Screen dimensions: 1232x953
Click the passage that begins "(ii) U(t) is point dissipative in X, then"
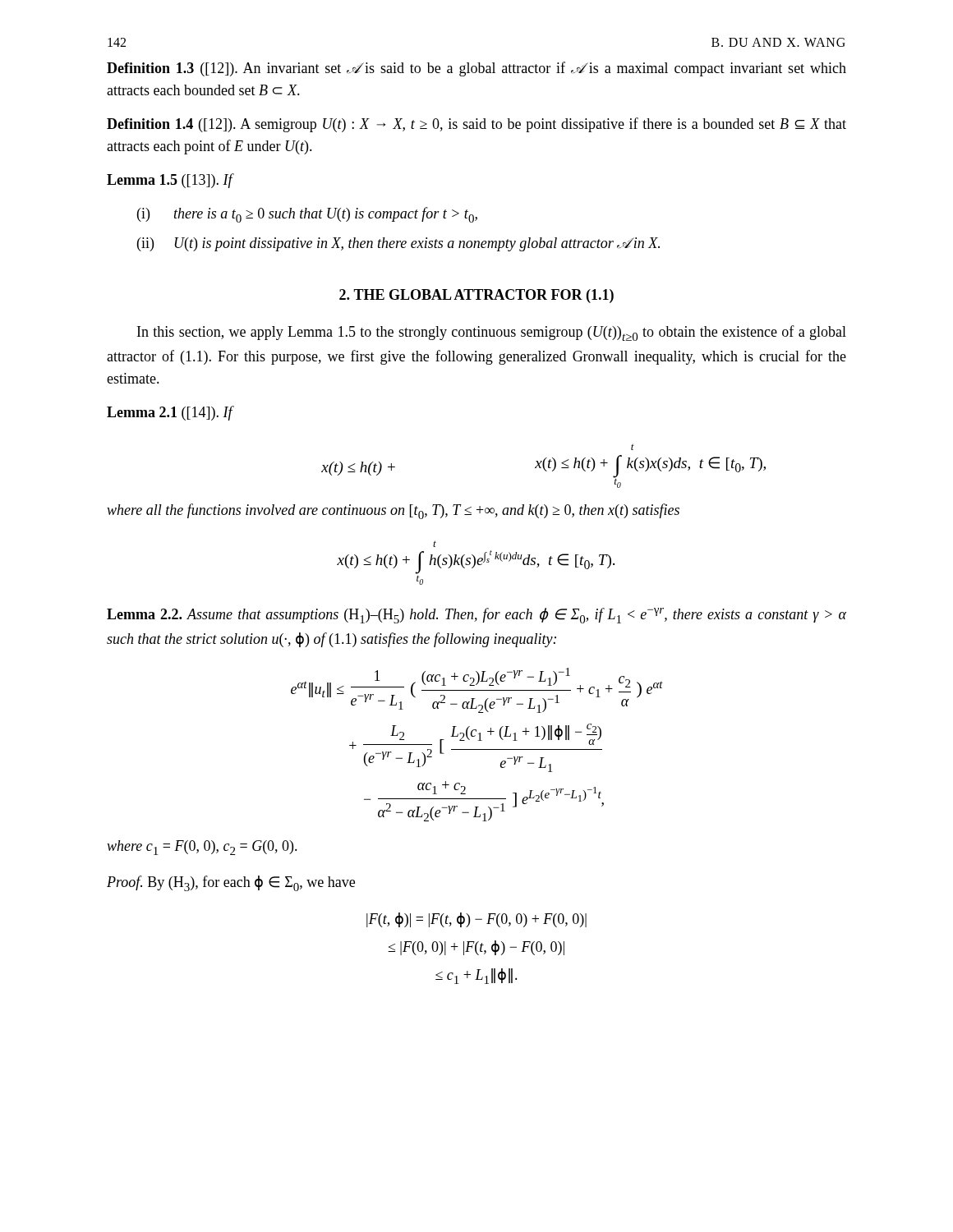coord(491,244)
